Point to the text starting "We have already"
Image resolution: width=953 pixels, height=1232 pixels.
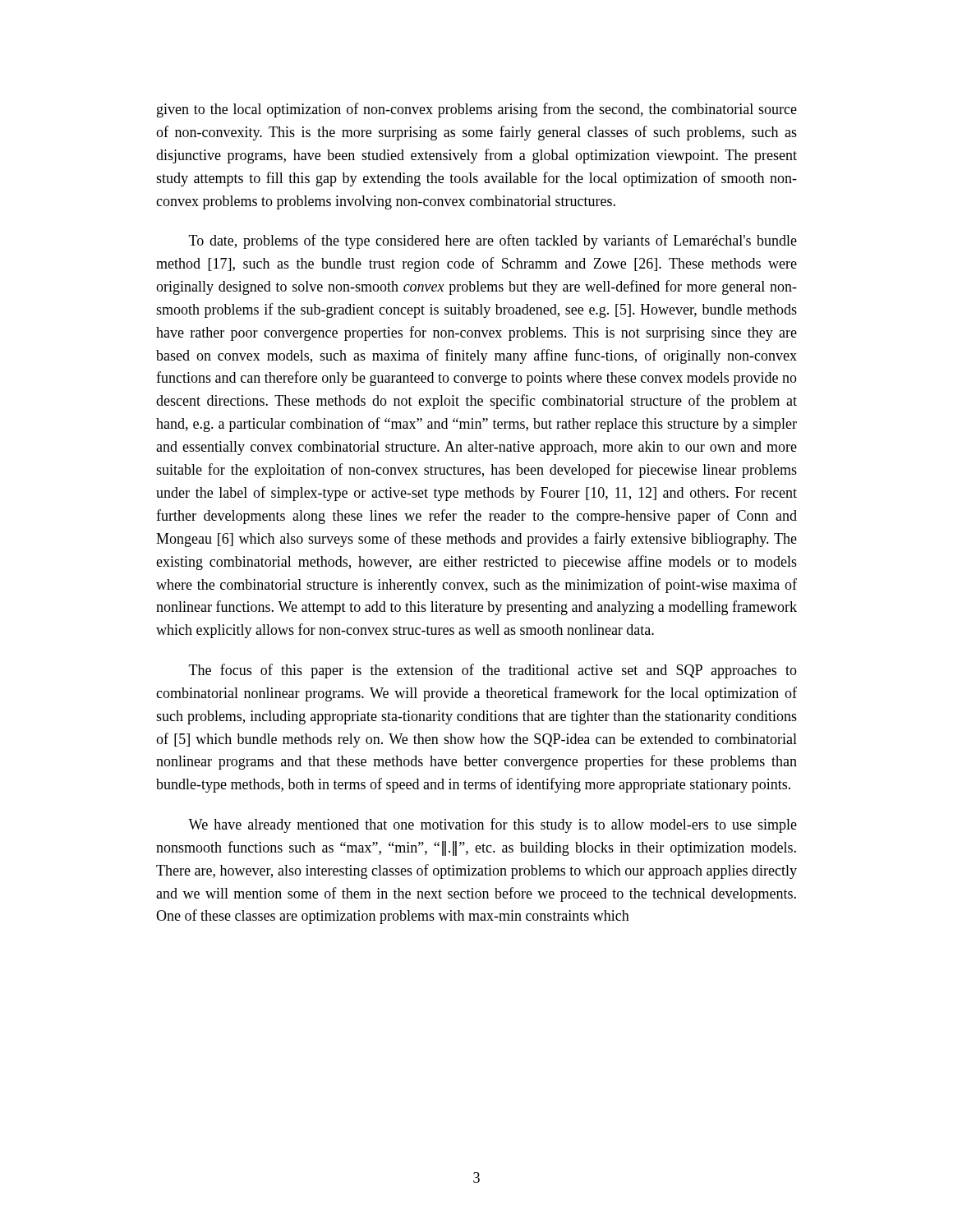pyautogui.click(x=476, y=870)
